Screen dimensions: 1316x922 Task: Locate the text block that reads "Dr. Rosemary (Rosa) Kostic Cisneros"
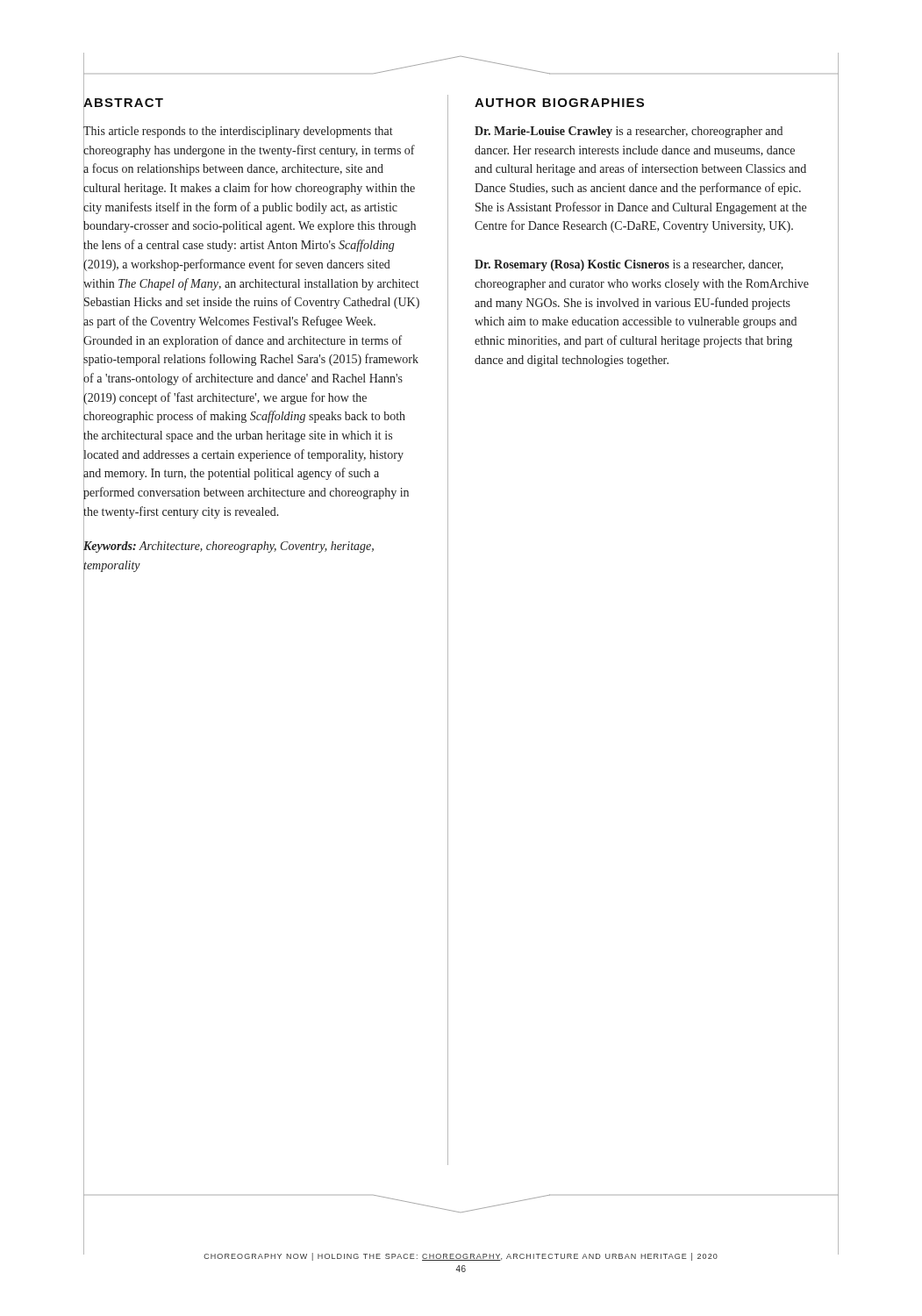click(x=643, y=312)
